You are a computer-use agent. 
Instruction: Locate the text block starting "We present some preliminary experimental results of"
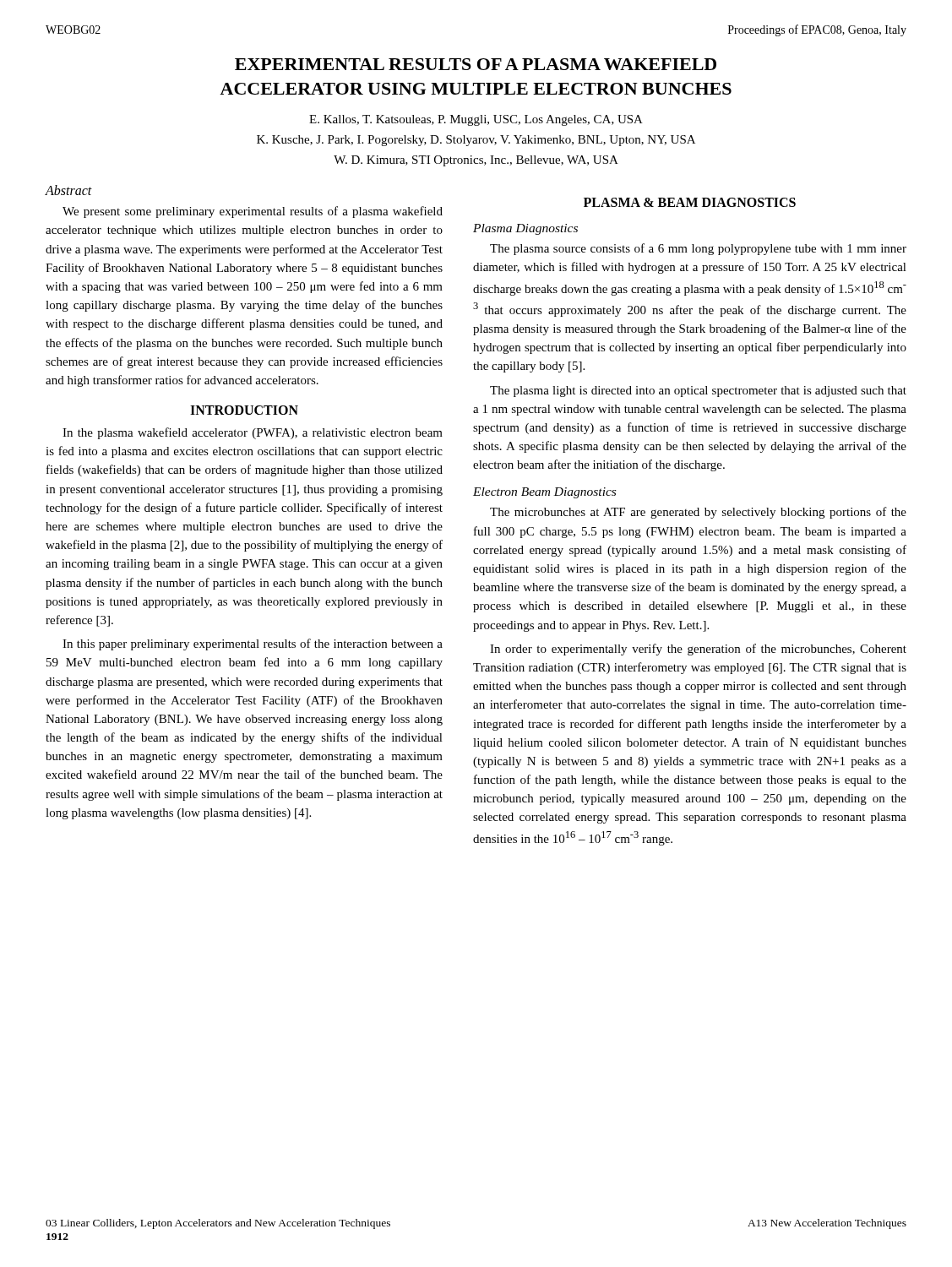pos(244,296)
